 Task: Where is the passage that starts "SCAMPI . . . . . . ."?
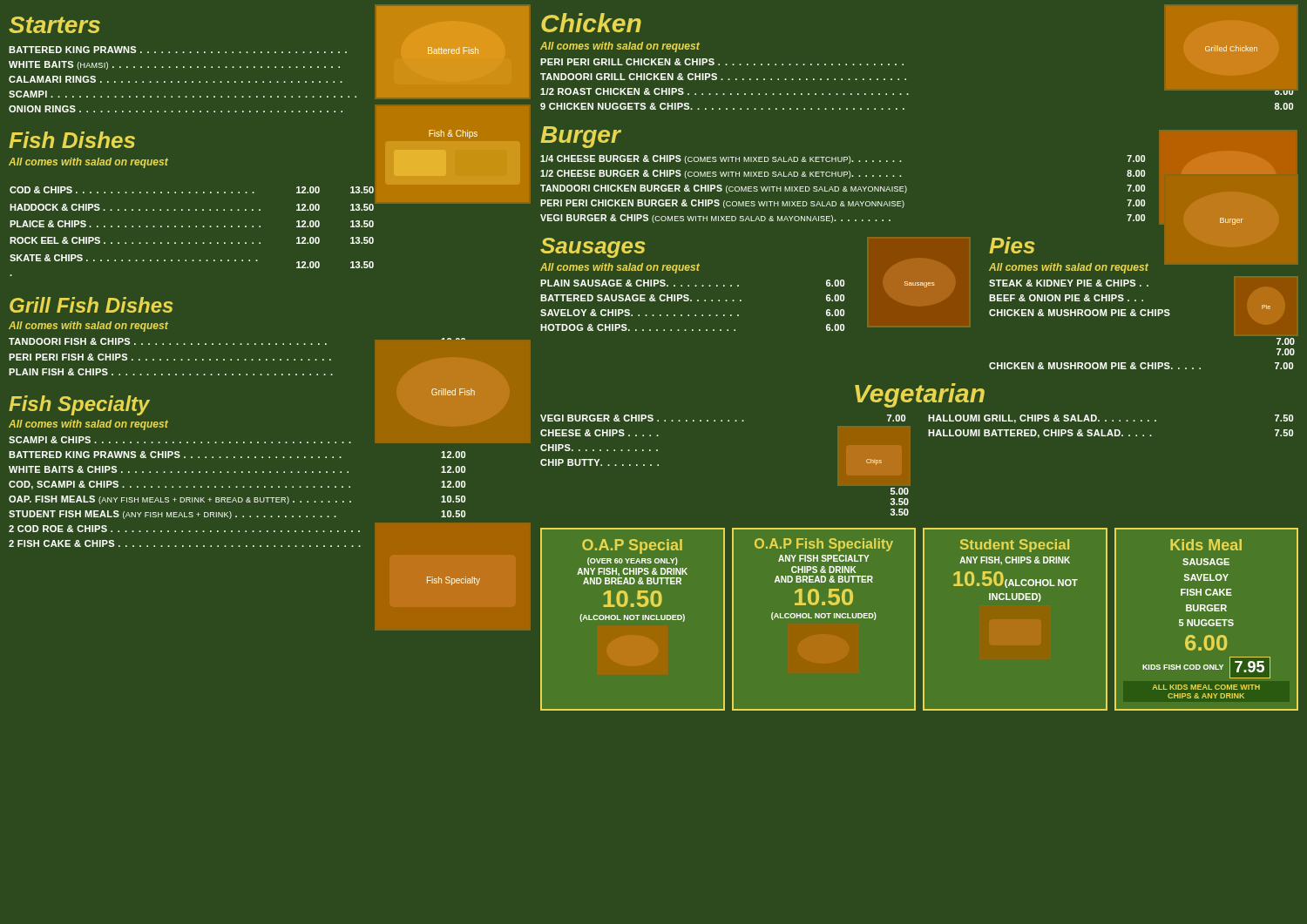tap(237, 95)
